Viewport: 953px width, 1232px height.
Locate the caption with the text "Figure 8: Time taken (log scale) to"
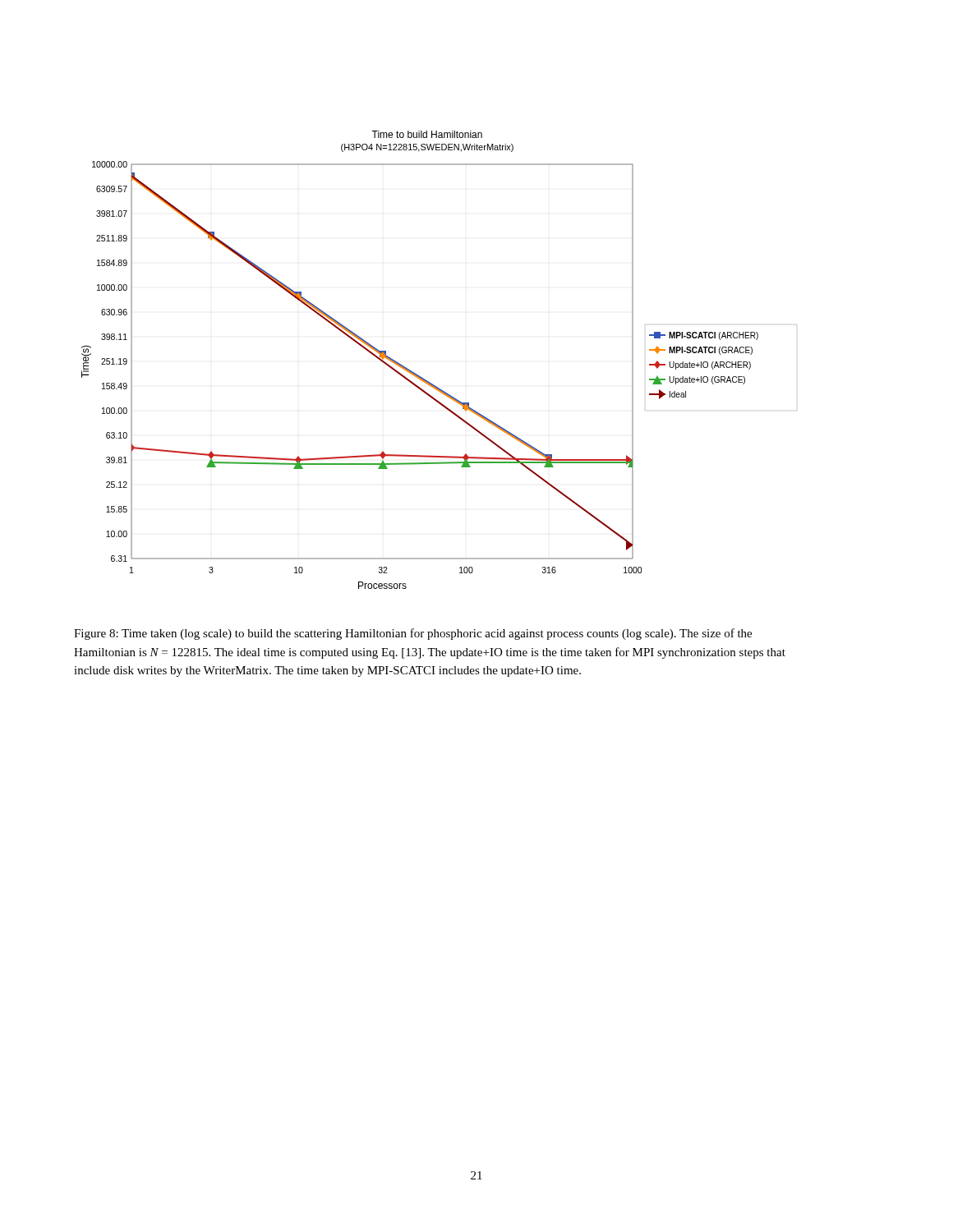(430, 652)
